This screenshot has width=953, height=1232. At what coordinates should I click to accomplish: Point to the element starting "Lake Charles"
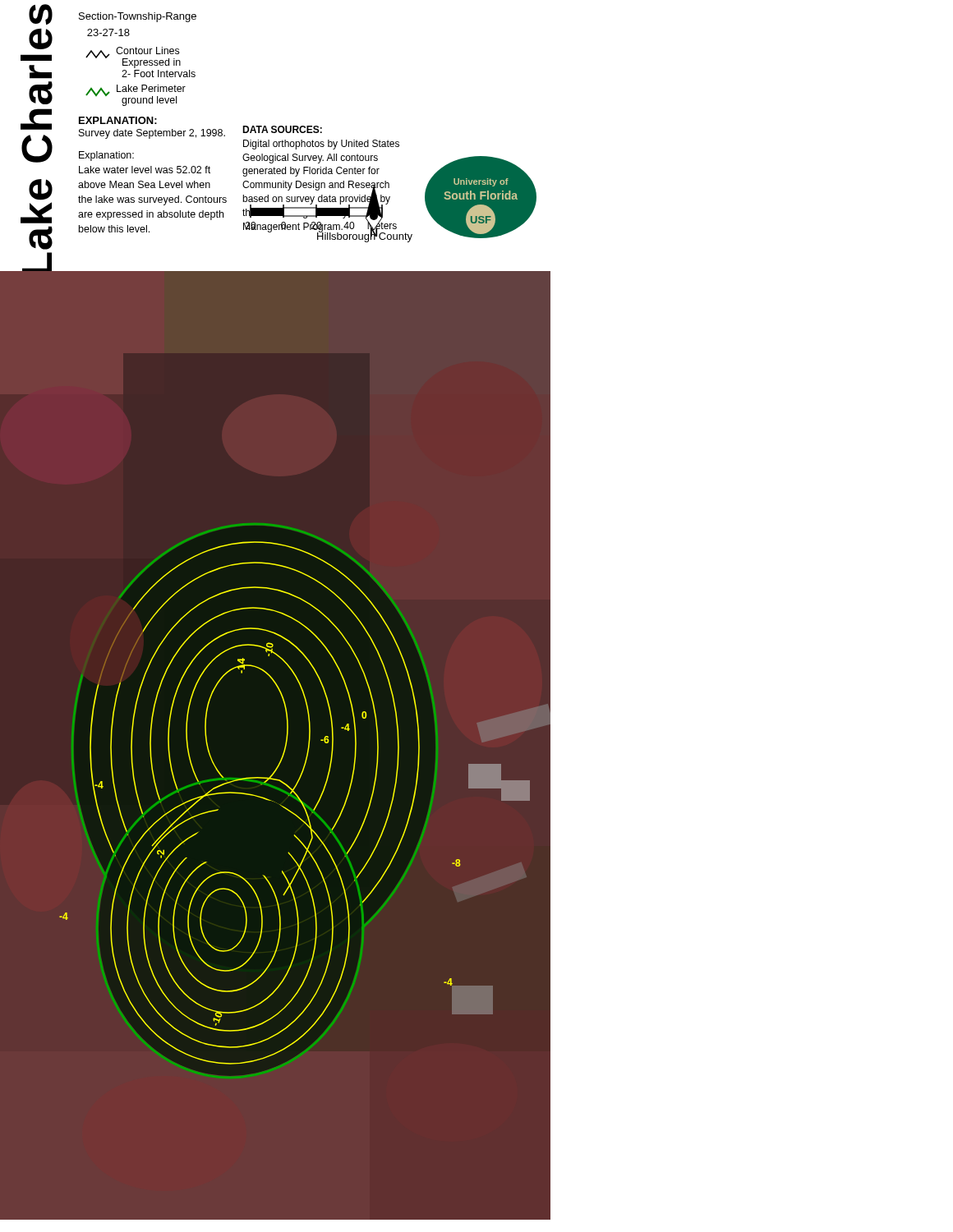click(37, 140)
